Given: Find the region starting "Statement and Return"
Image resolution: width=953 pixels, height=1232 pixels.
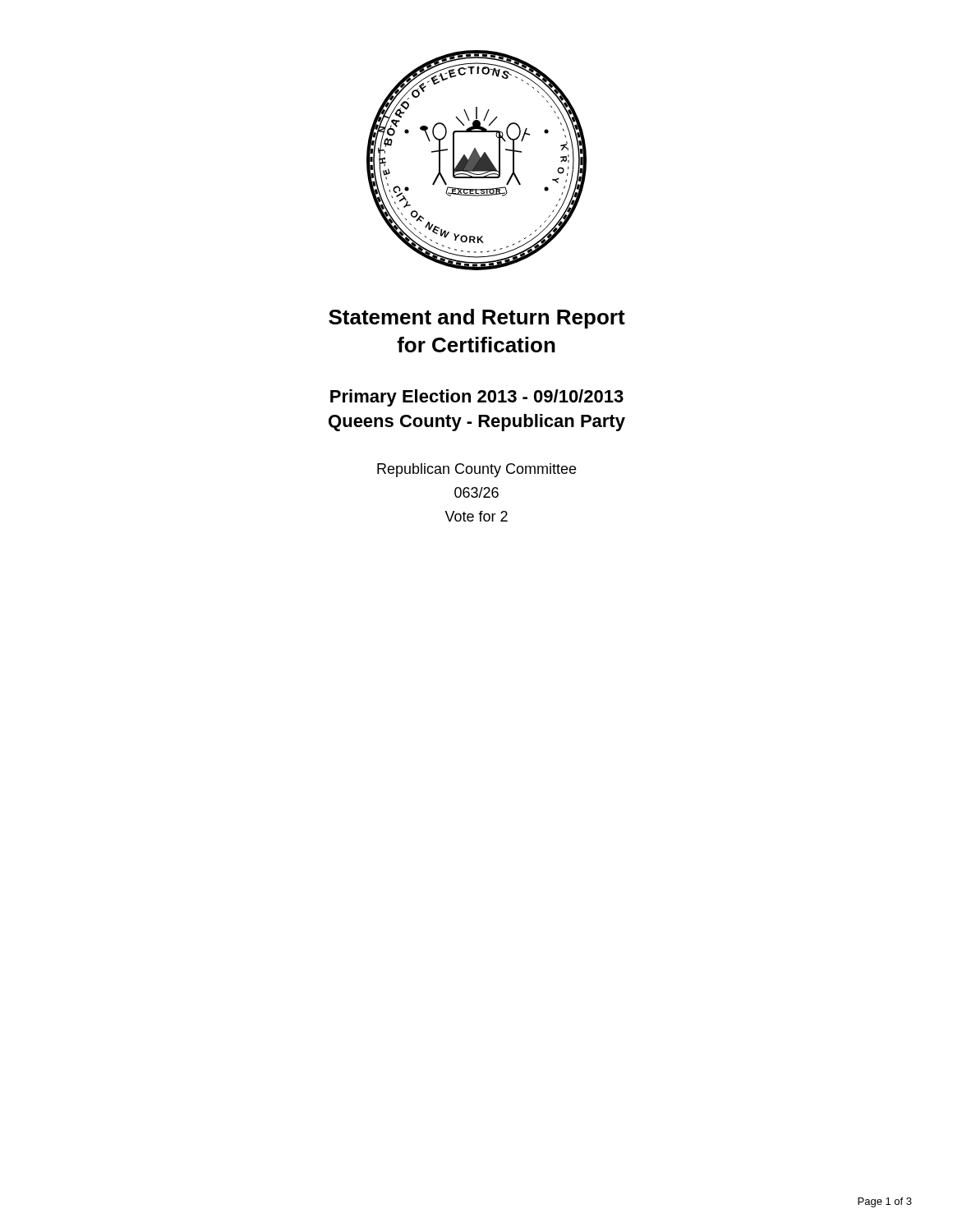Looking at the screenshot, I should 476,332.
